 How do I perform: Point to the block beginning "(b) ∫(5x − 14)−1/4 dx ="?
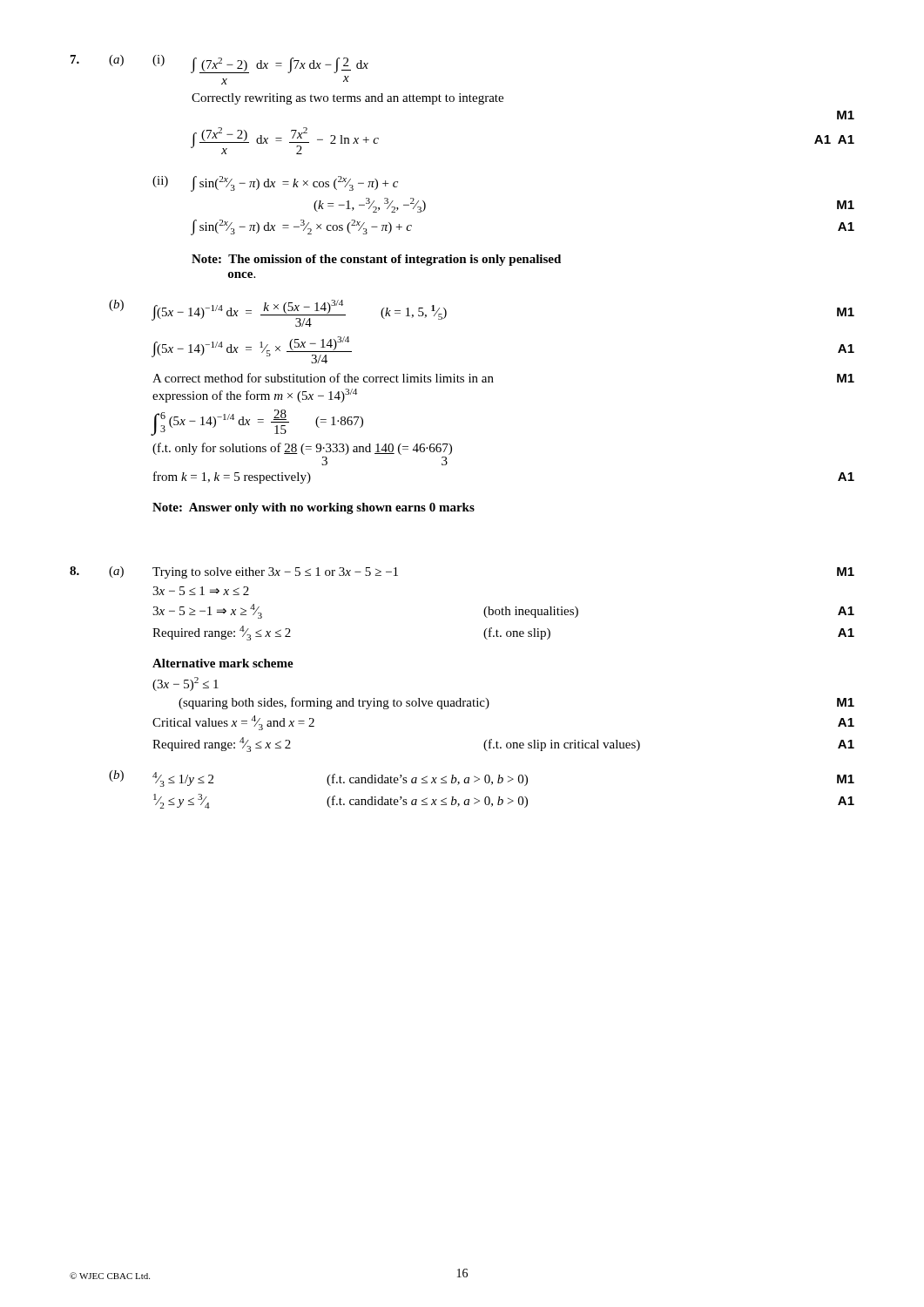[x=462, y=391]
